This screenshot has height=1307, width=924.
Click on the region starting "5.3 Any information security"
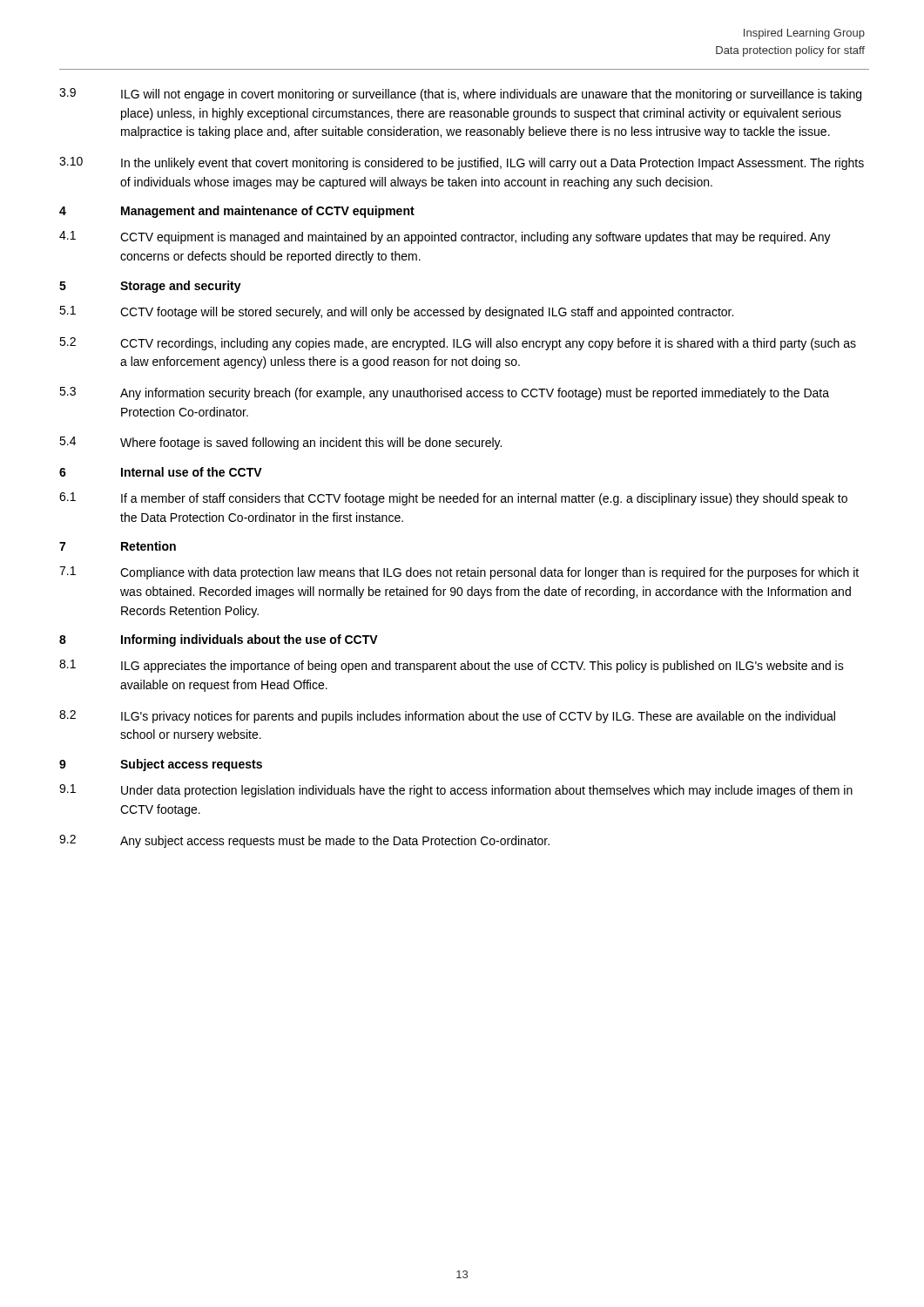tap(462, 403)
